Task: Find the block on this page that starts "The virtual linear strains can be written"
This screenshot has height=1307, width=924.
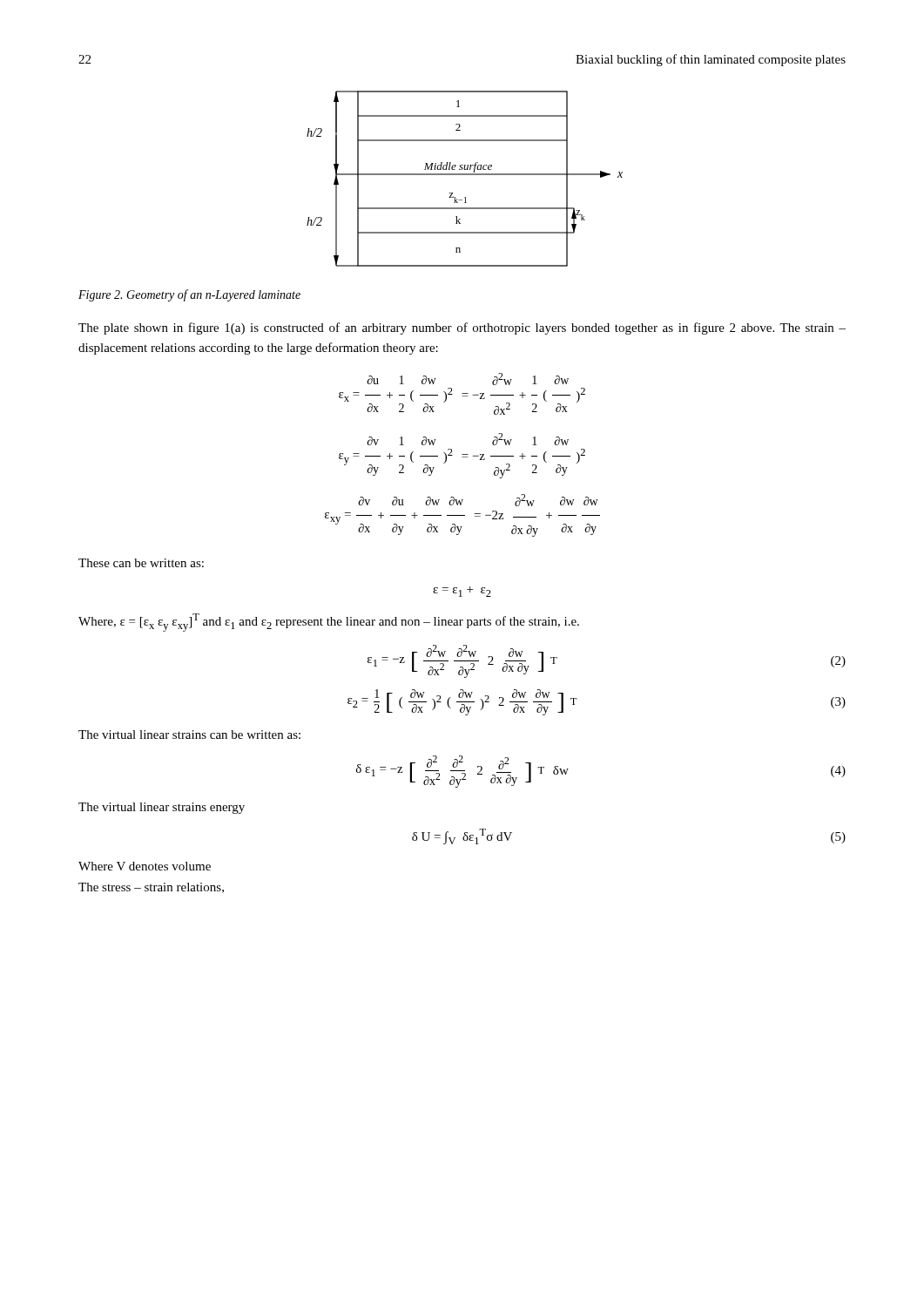Action: point(190,734)
